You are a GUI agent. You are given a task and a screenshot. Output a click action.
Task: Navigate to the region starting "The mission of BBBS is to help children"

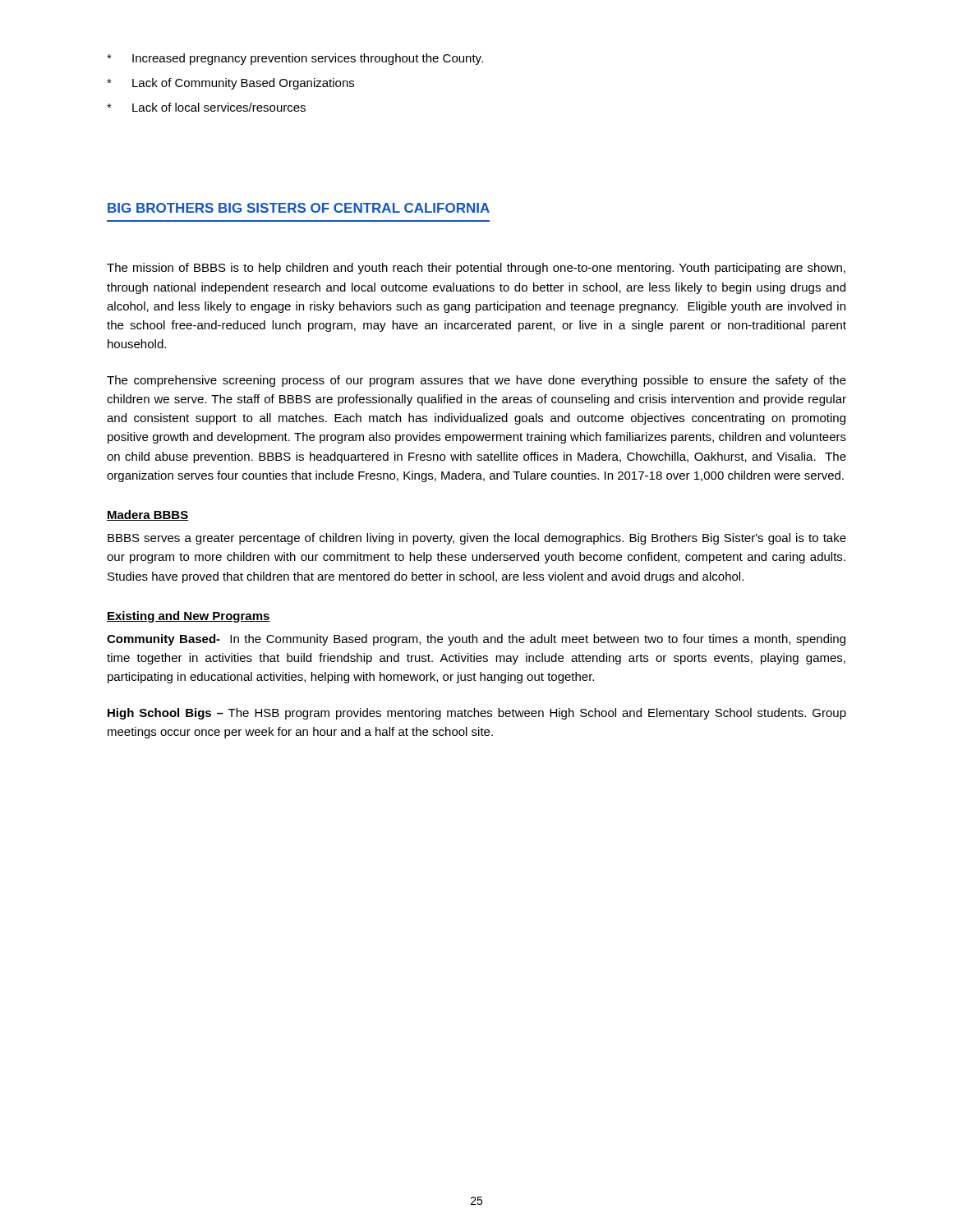coord(476,306)
